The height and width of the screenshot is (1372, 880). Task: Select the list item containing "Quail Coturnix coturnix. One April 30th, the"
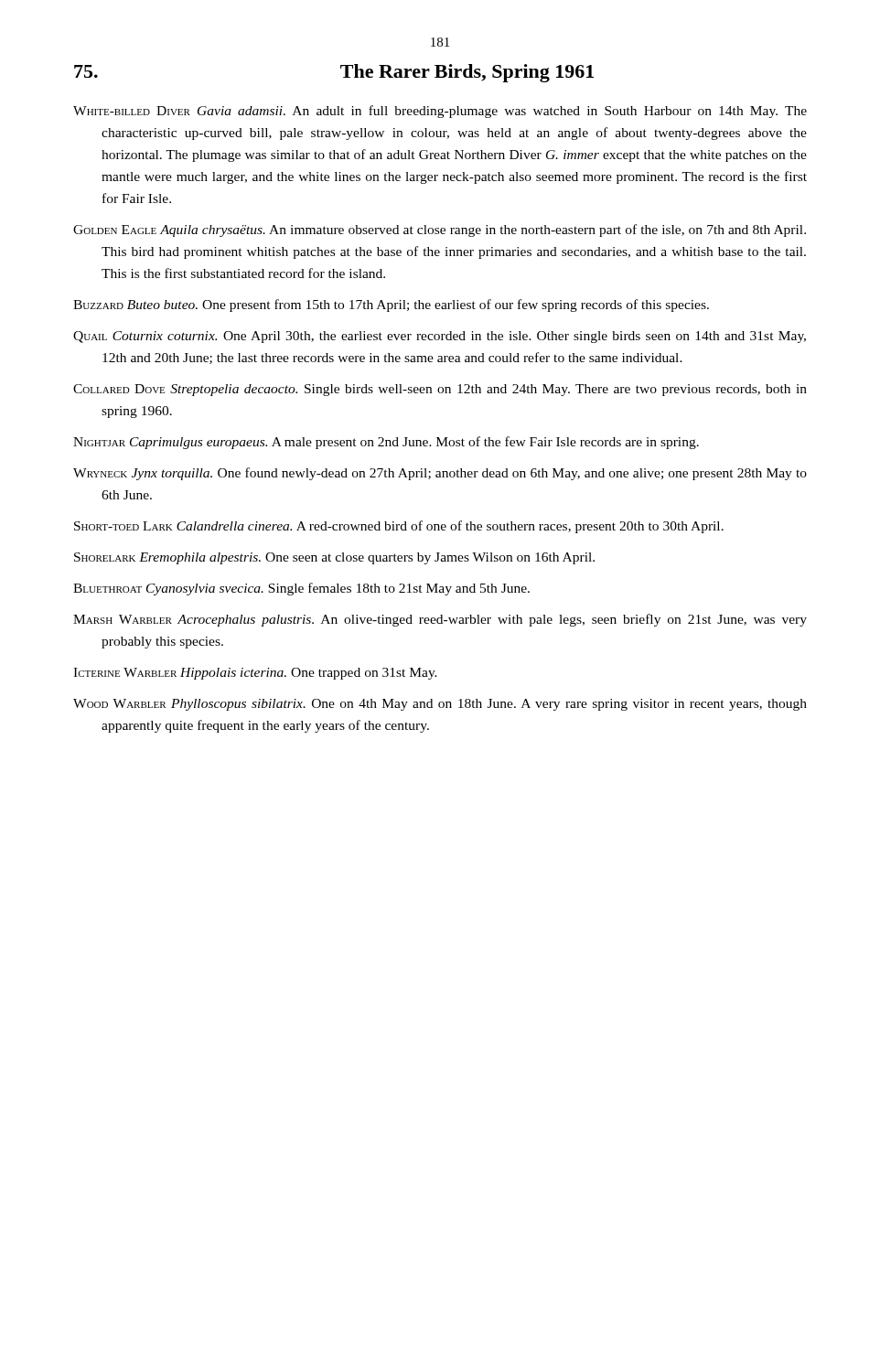click(x=440, y=347)
